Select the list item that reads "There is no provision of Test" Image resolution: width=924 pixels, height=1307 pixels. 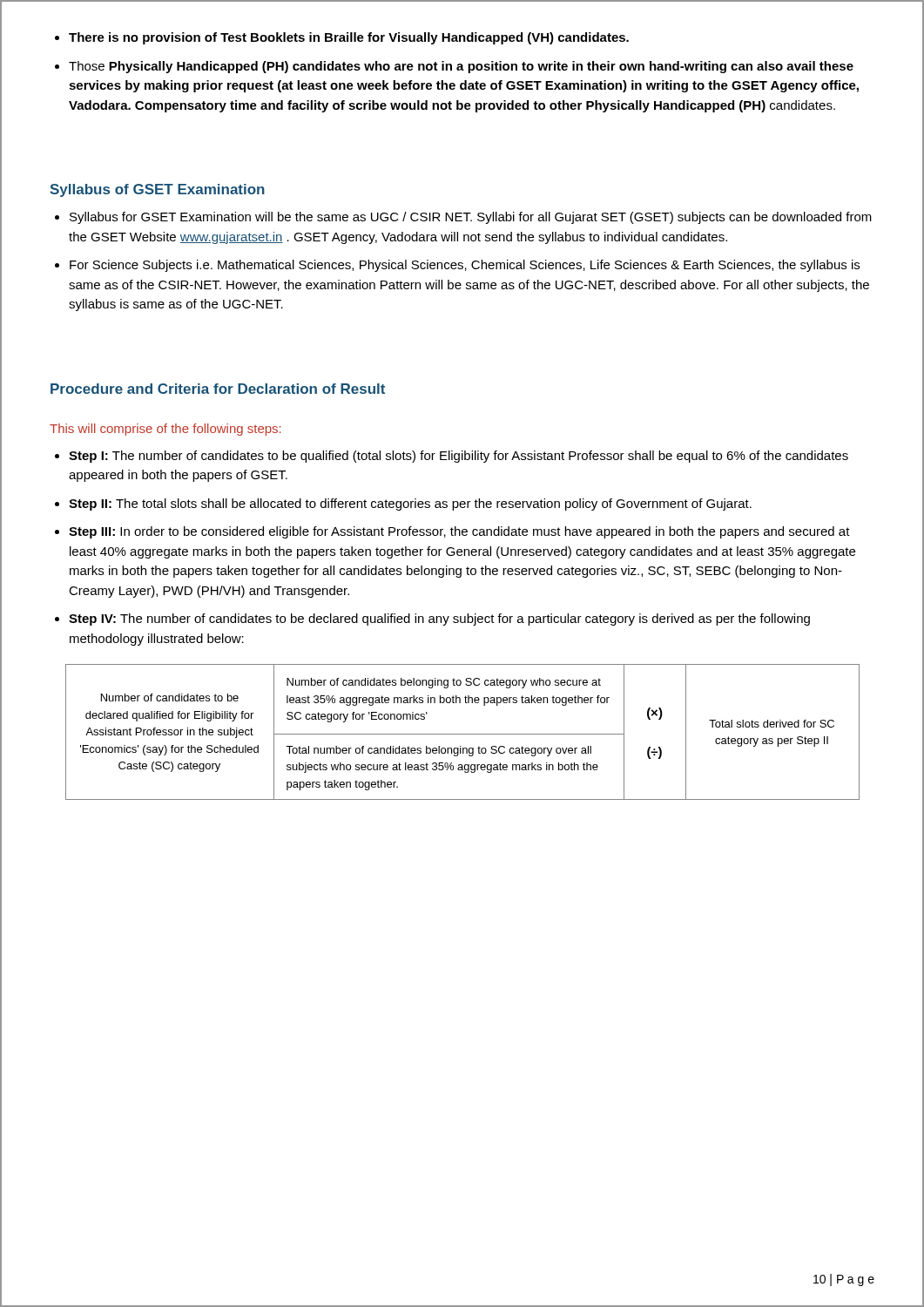472,38
